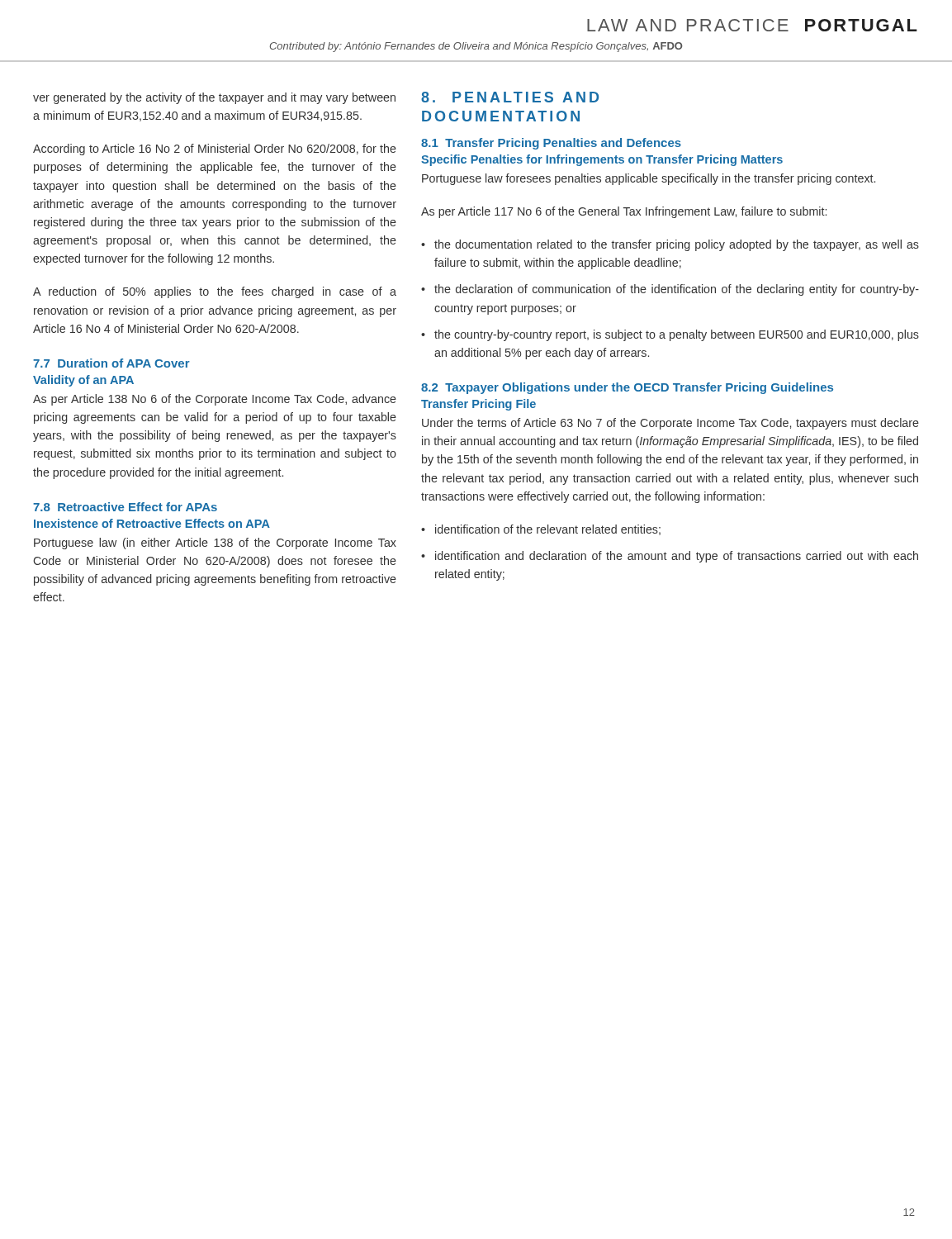
Task: Select the block starting "8.1 Transfer Pricing Penalties and"
Action: click(x=551, y=142)
